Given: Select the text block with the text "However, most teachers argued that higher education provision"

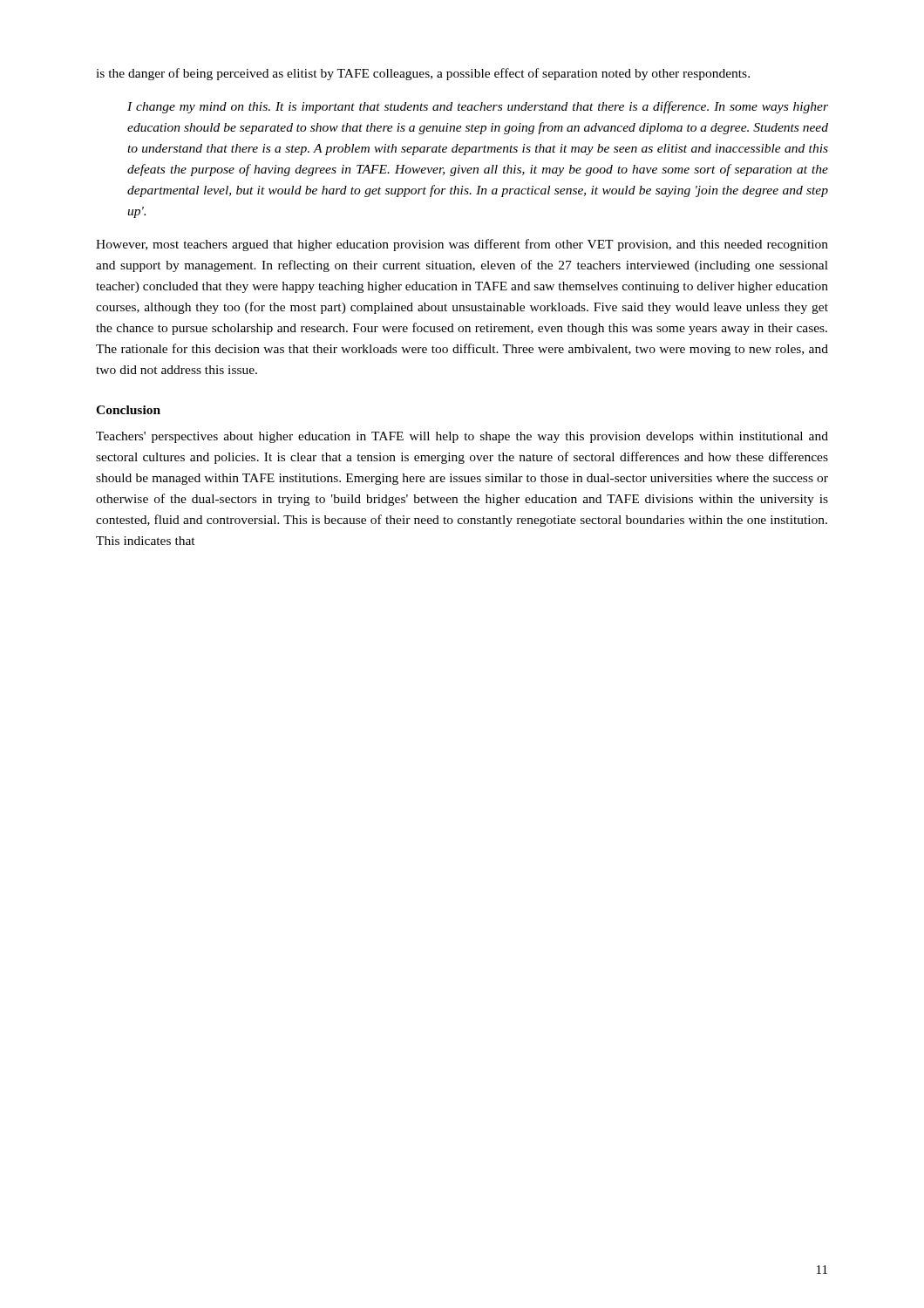Looking at the screenshot, I should click(x=462, y=307).
